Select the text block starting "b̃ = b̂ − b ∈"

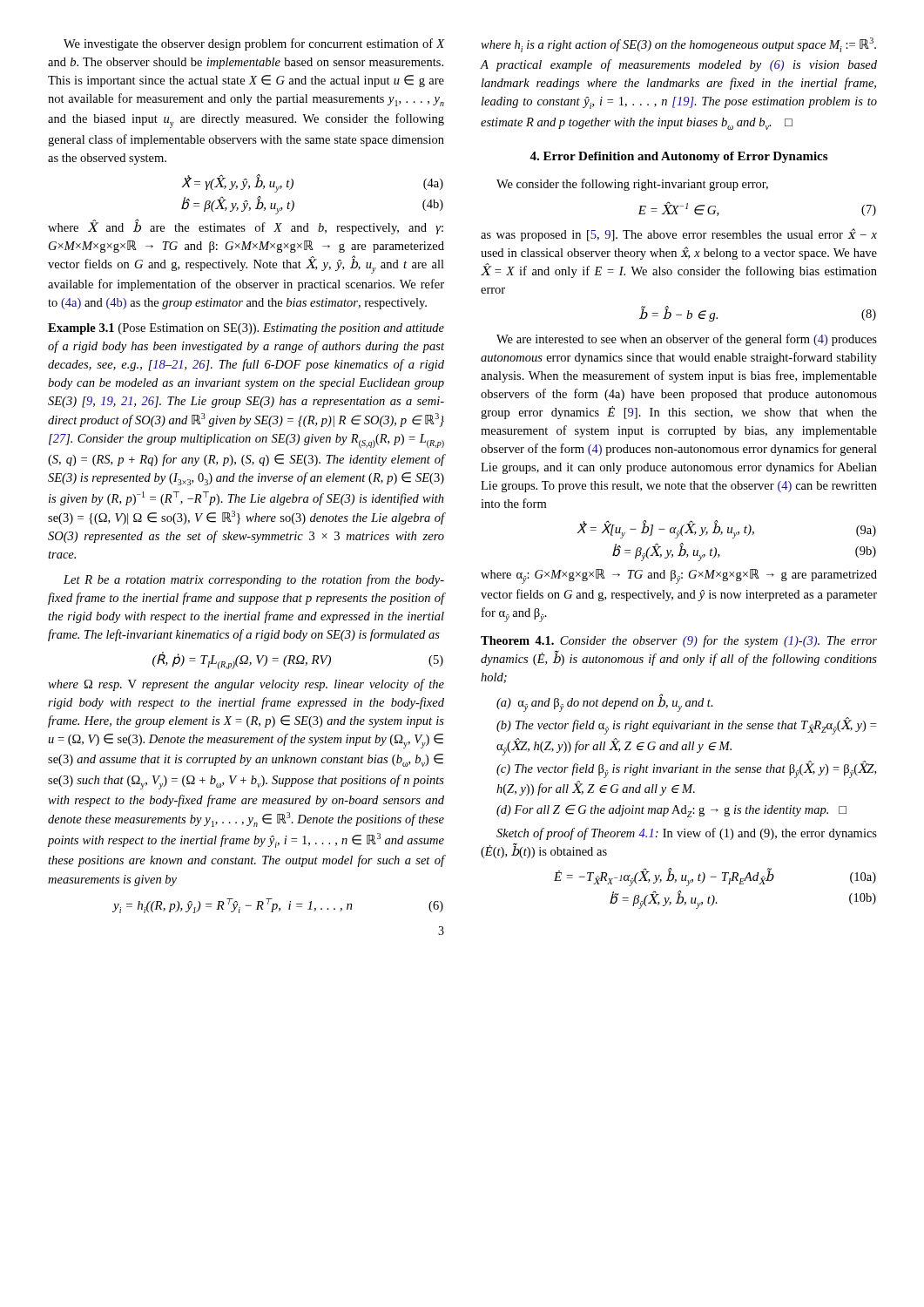point(679,314)
